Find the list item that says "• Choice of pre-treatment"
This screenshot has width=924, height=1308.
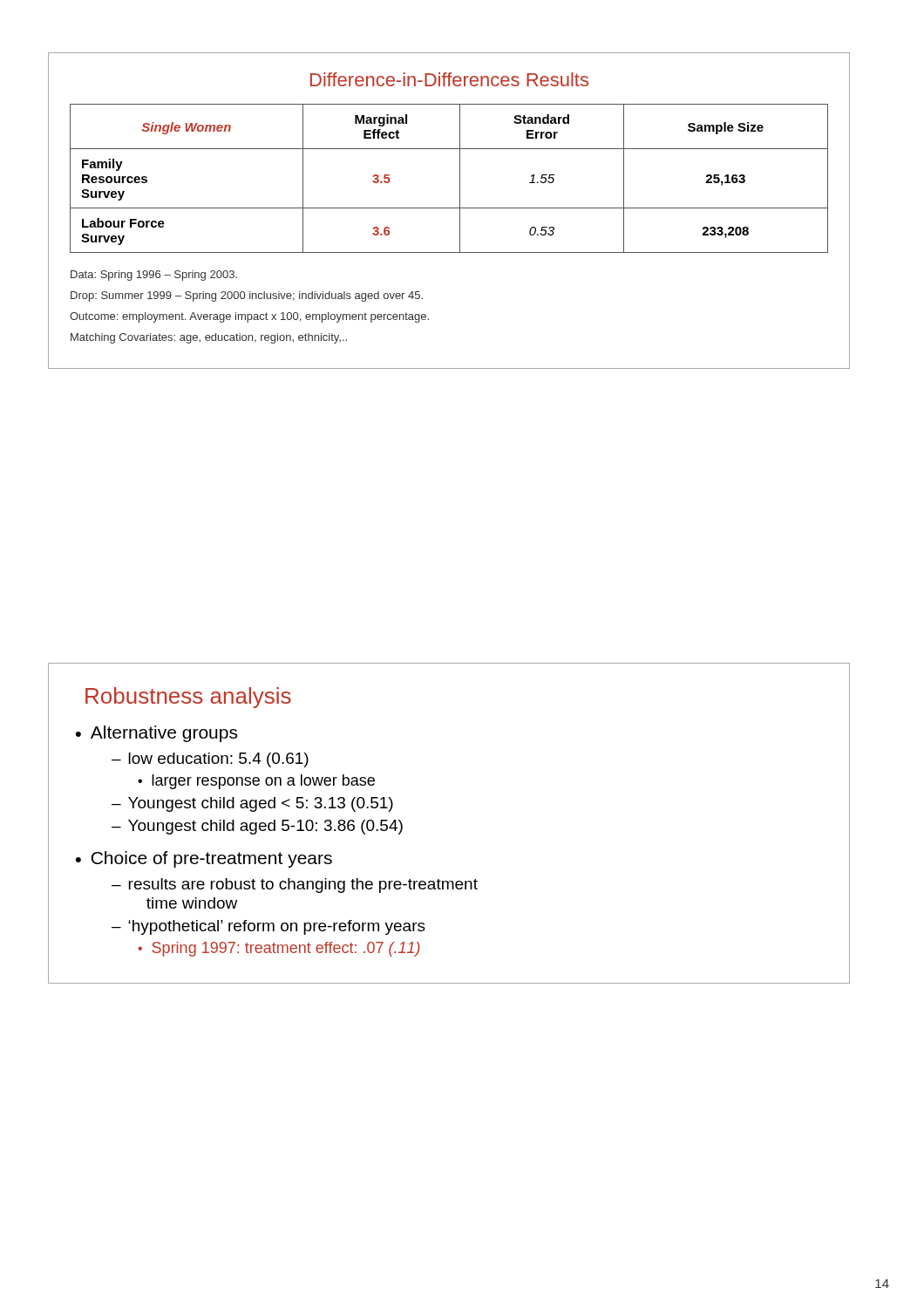204,859
